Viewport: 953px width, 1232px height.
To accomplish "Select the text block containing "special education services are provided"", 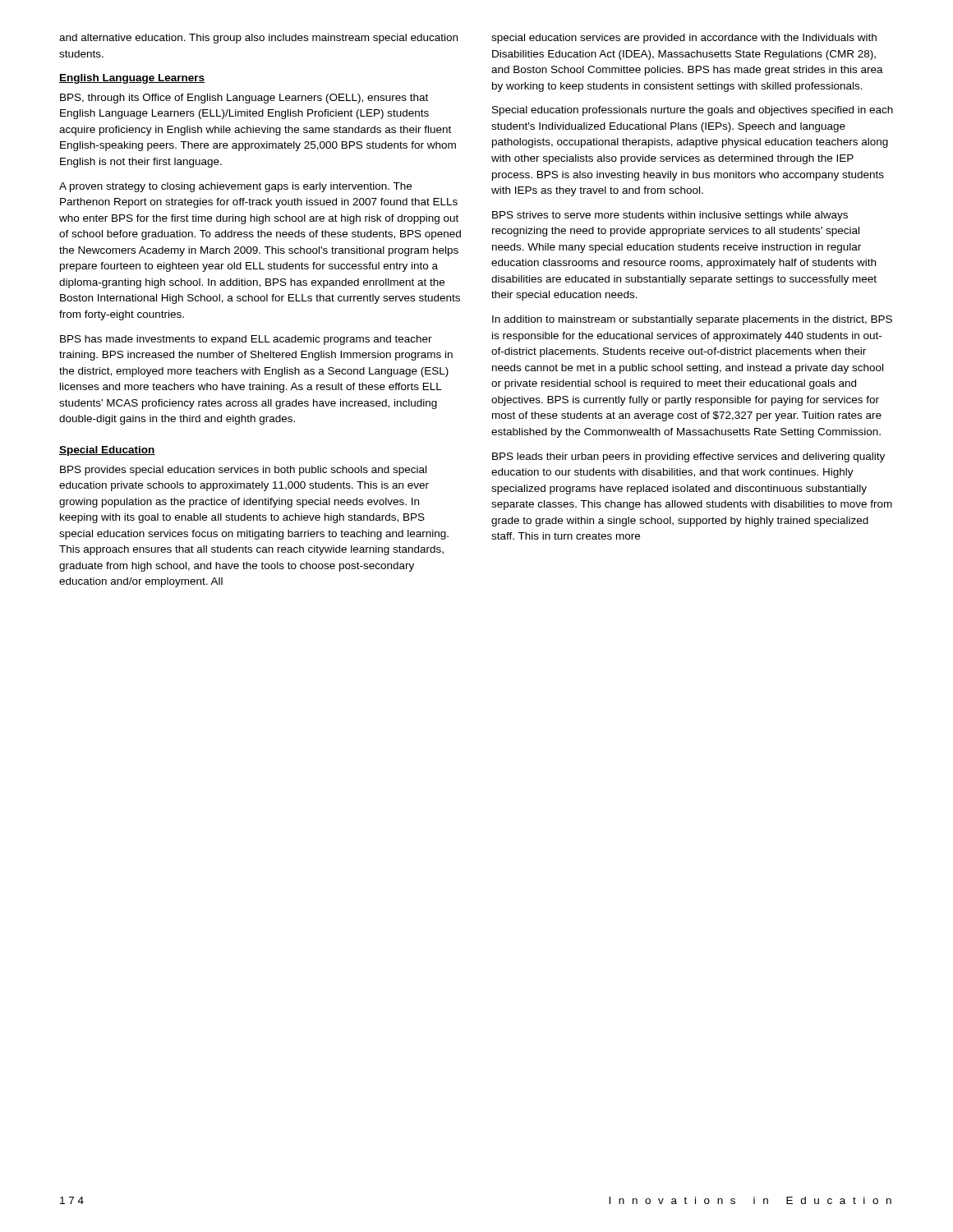I will pyautogui.click(x=687, y=61).
